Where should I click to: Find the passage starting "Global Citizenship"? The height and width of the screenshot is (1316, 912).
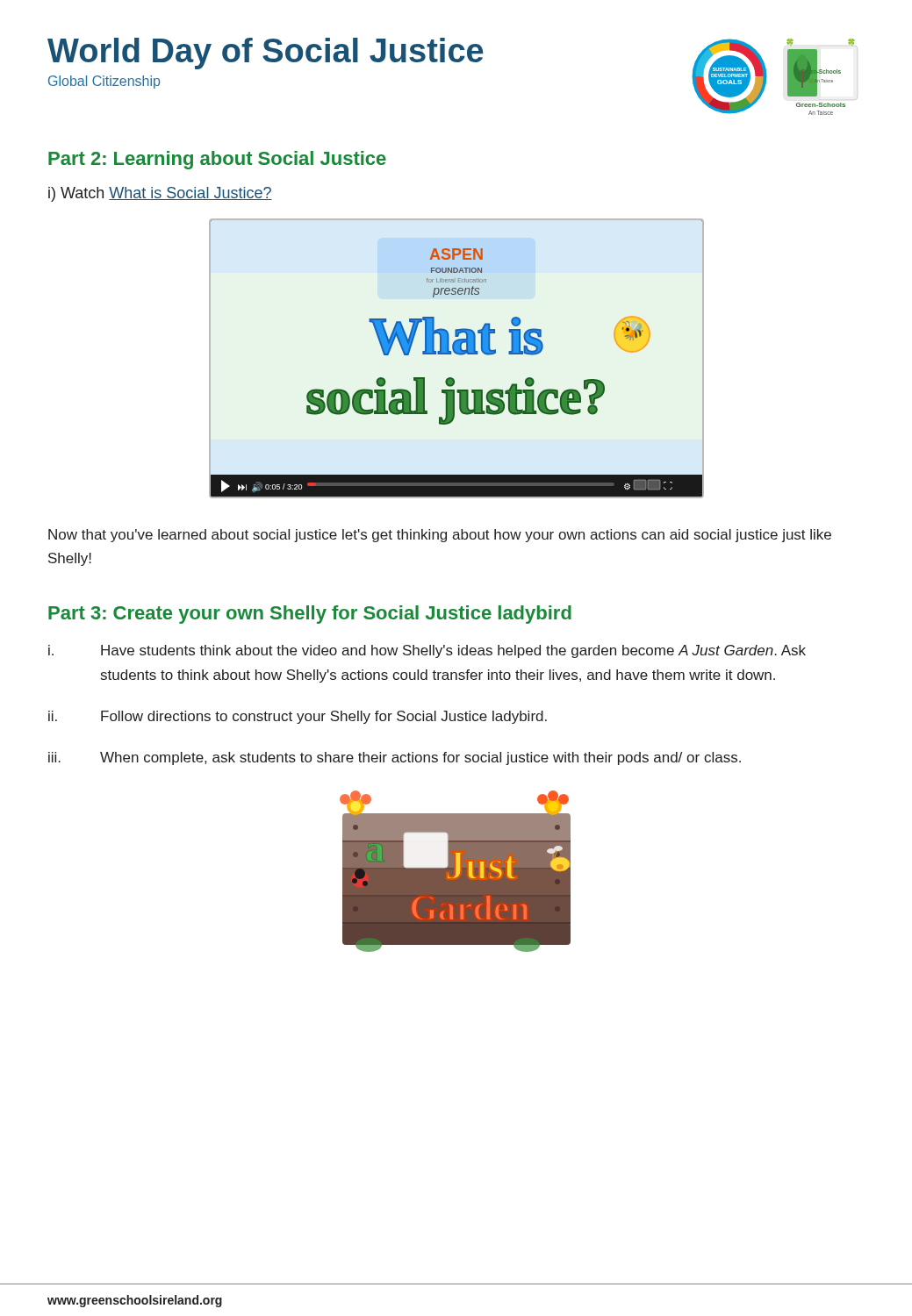[x=104, y=81]
